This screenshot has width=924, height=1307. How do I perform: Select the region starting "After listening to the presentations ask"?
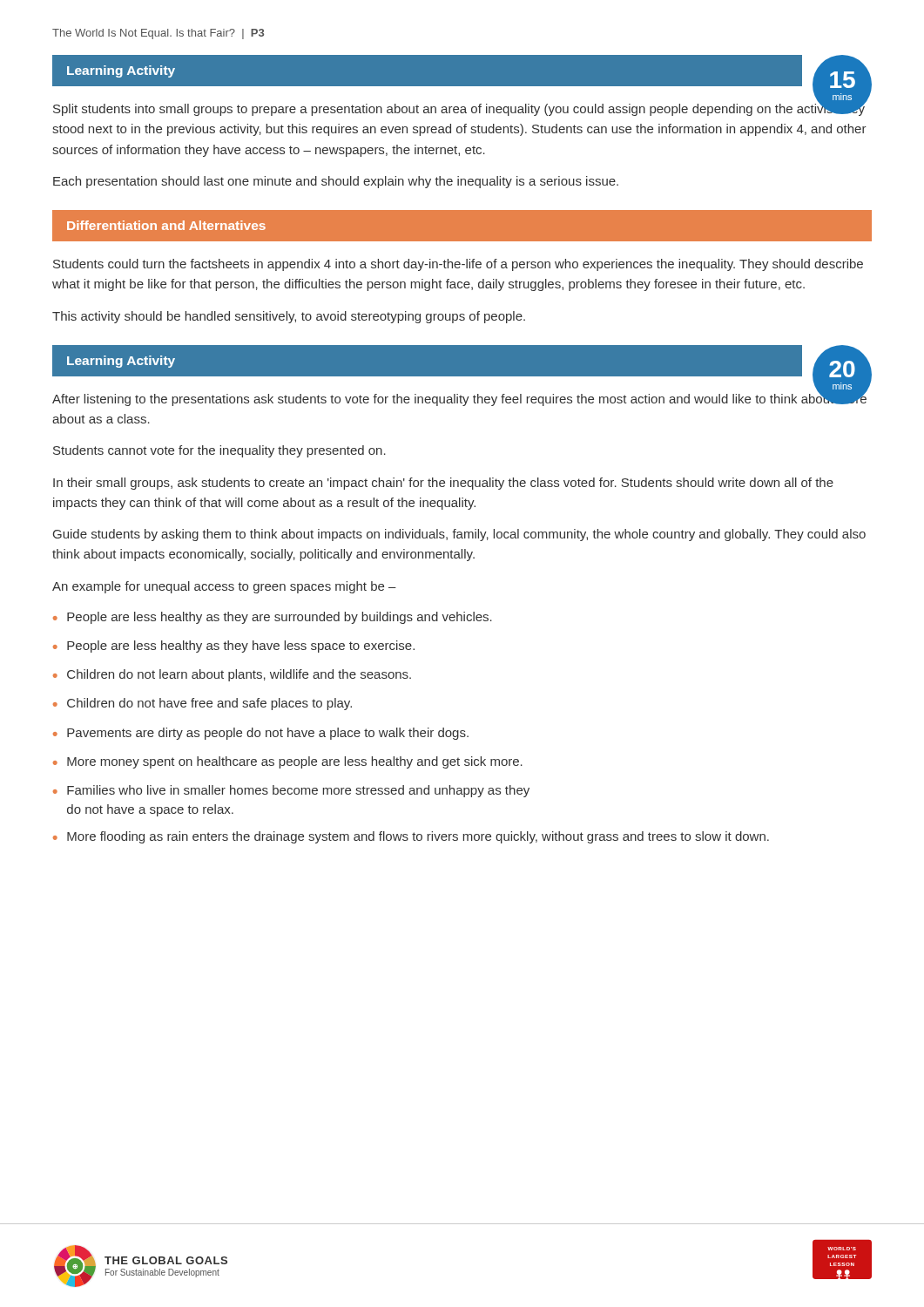click(460, 409)
